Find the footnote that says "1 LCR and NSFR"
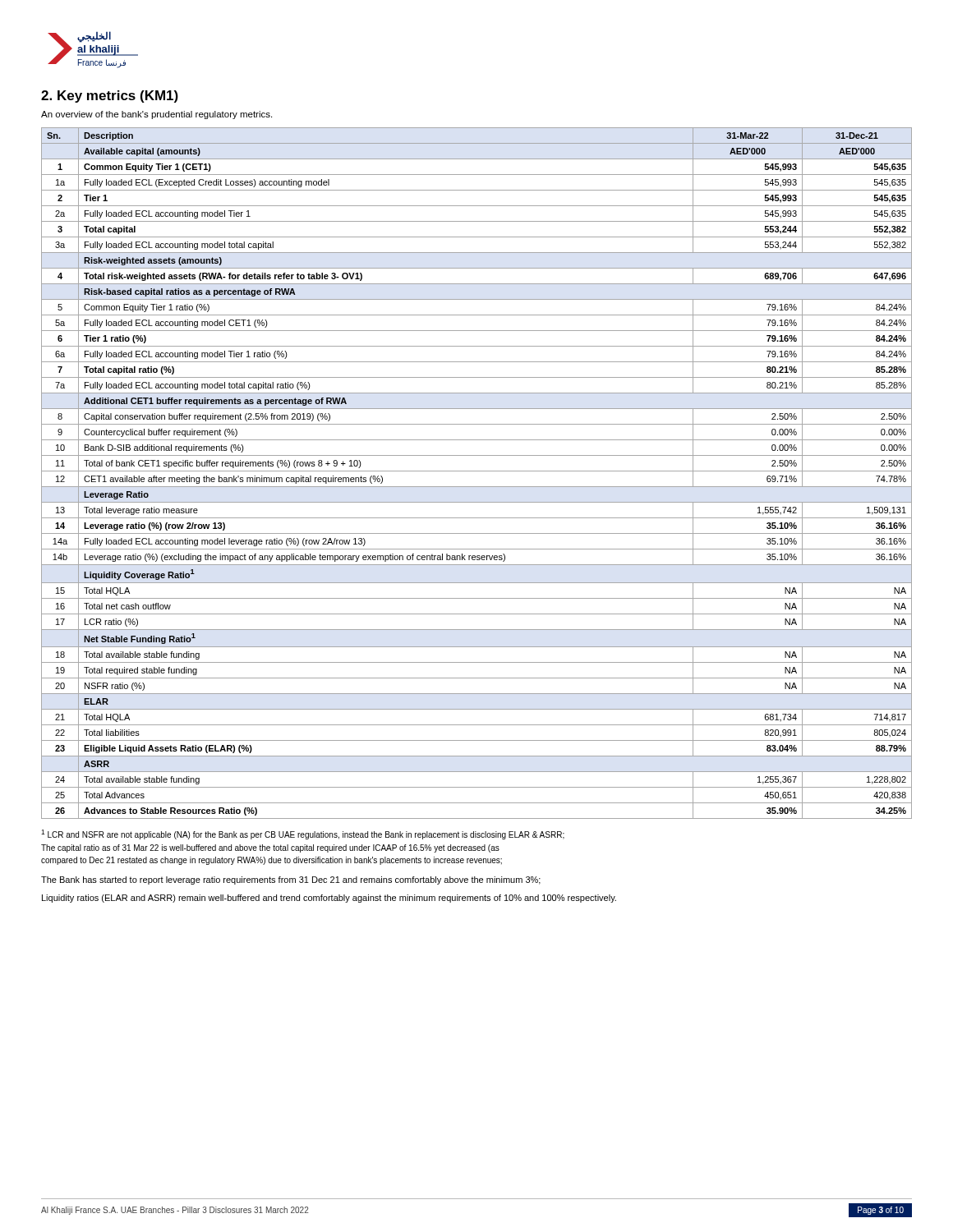This screenshot has height=1232, width=953. point(303,846)
